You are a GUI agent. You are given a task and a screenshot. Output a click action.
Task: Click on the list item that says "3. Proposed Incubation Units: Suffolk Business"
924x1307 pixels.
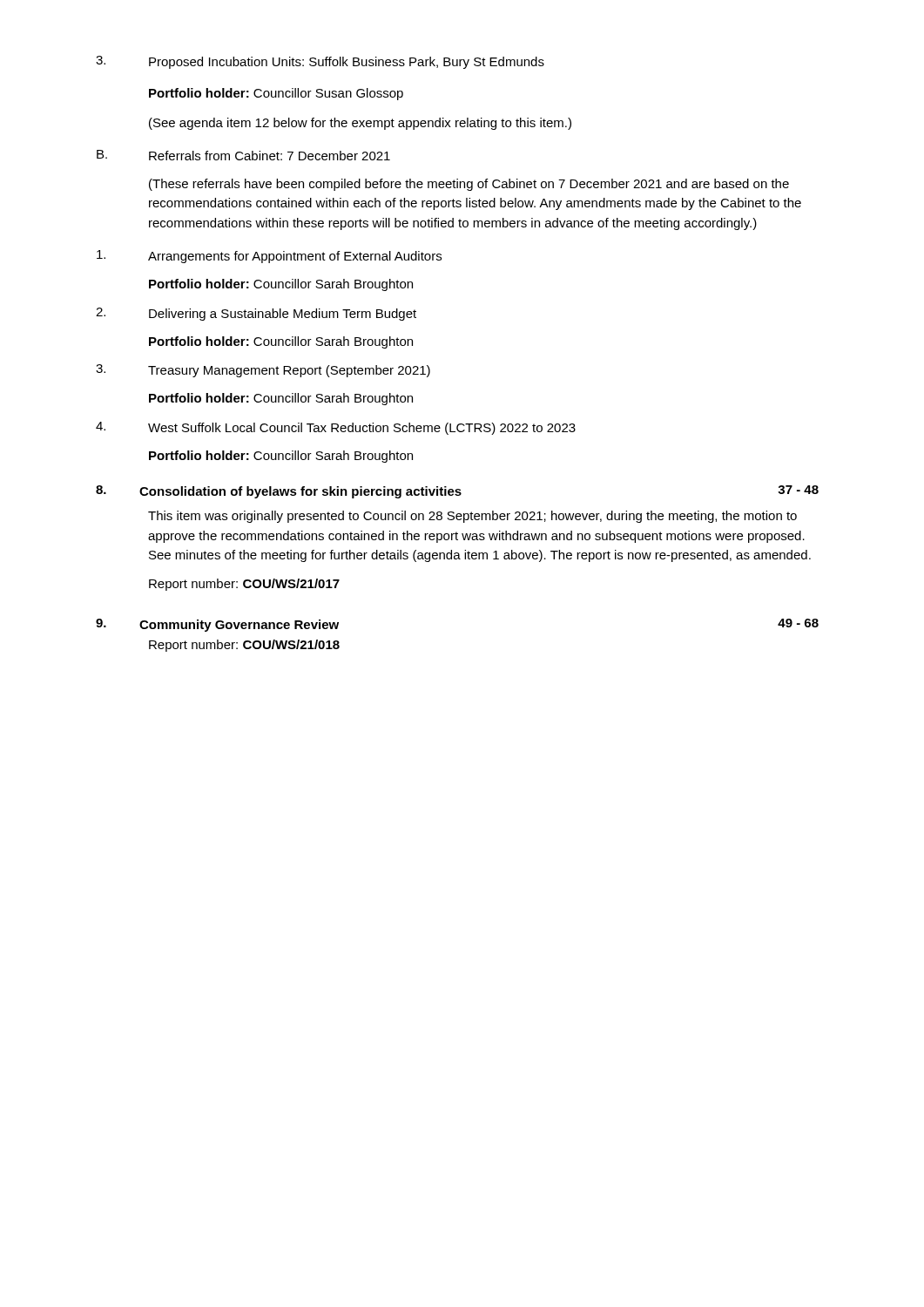pyautogui.click(x=457, y=62)
